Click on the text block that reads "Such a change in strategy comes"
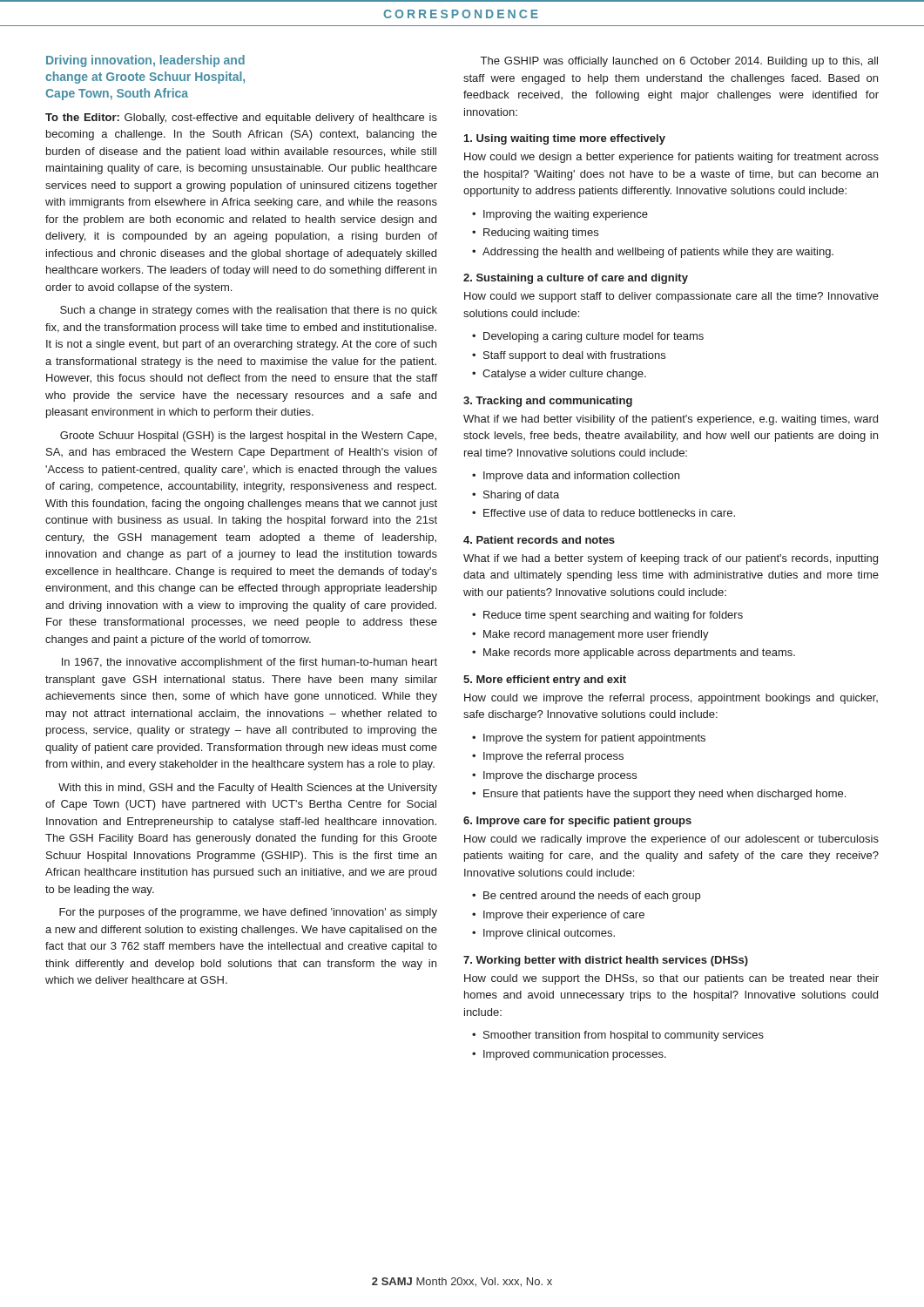 [x=241, y=361]
